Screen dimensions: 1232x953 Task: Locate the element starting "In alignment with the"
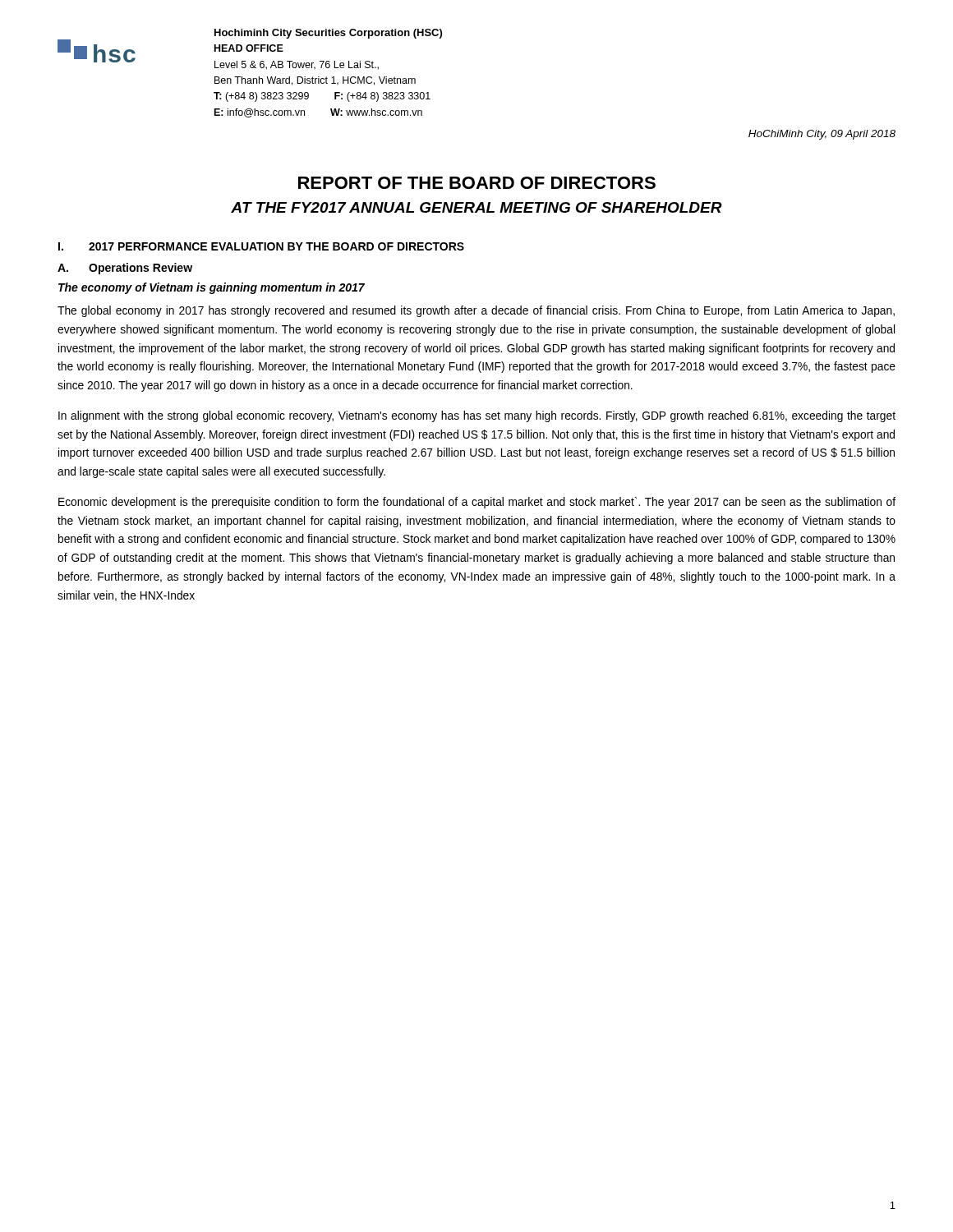click(x=476, y=444)
